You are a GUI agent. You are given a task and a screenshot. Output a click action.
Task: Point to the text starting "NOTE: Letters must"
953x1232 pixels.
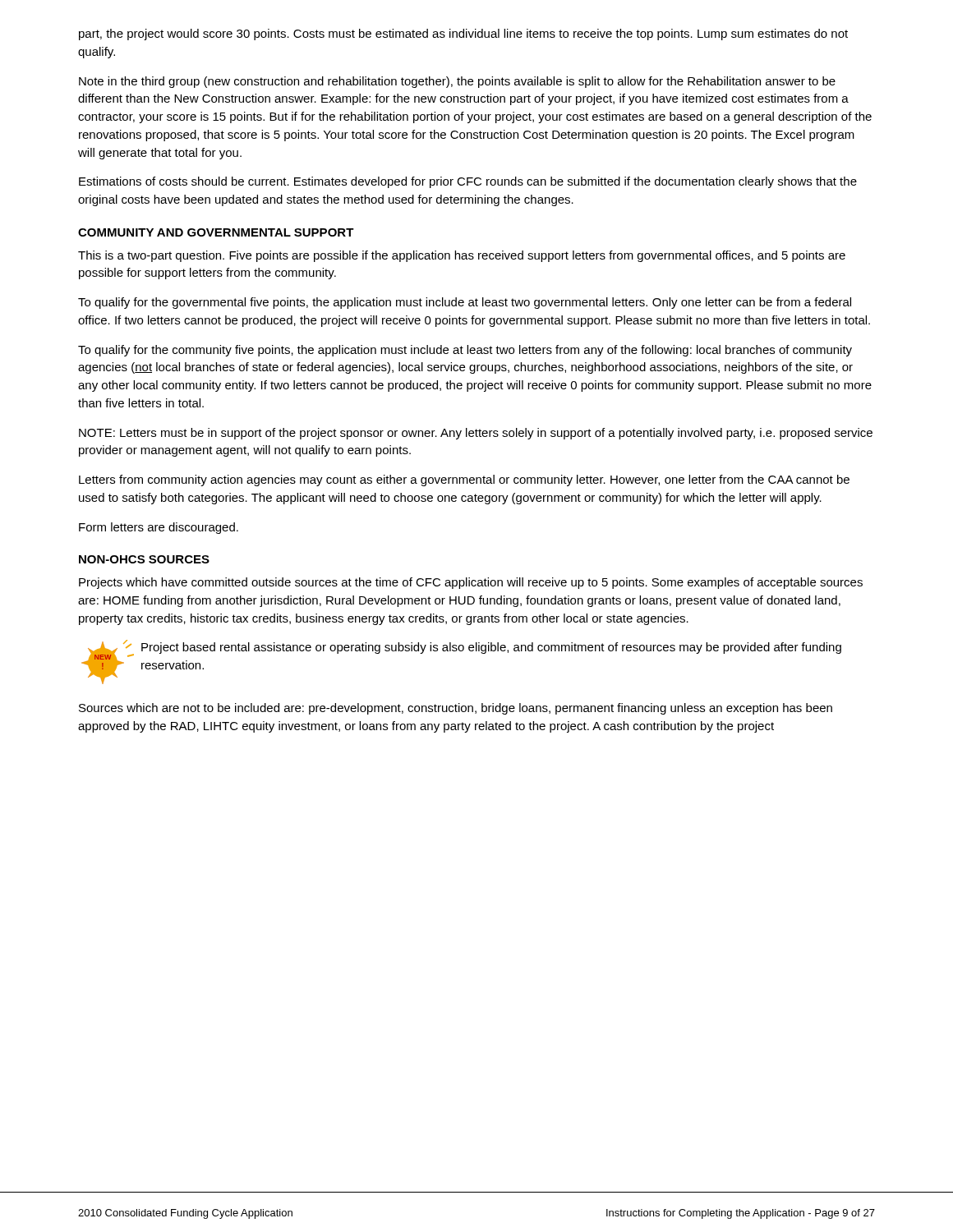[x=476, y=441]
